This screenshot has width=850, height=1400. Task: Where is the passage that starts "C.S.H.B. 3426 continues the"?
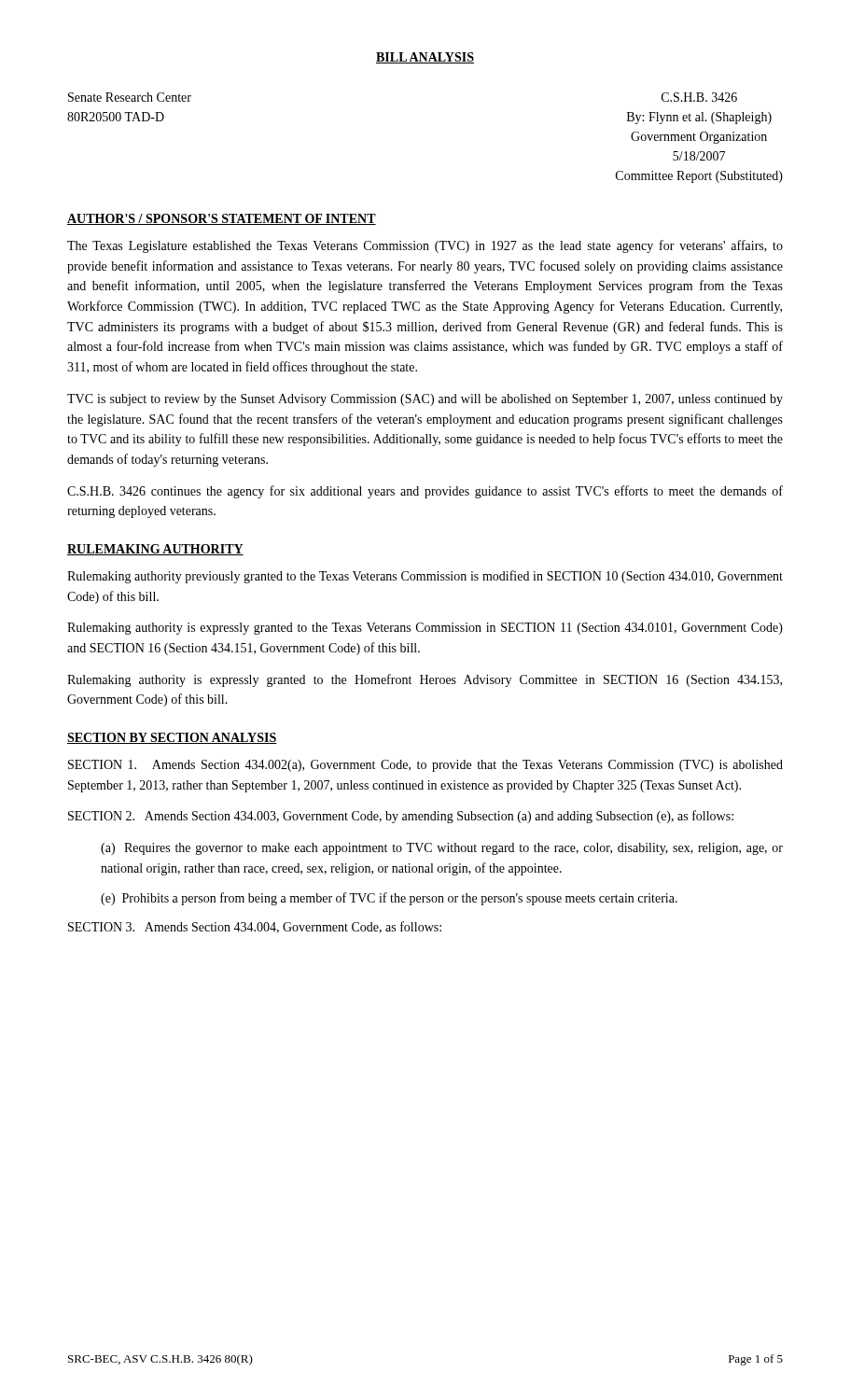(x=425, y=501)
